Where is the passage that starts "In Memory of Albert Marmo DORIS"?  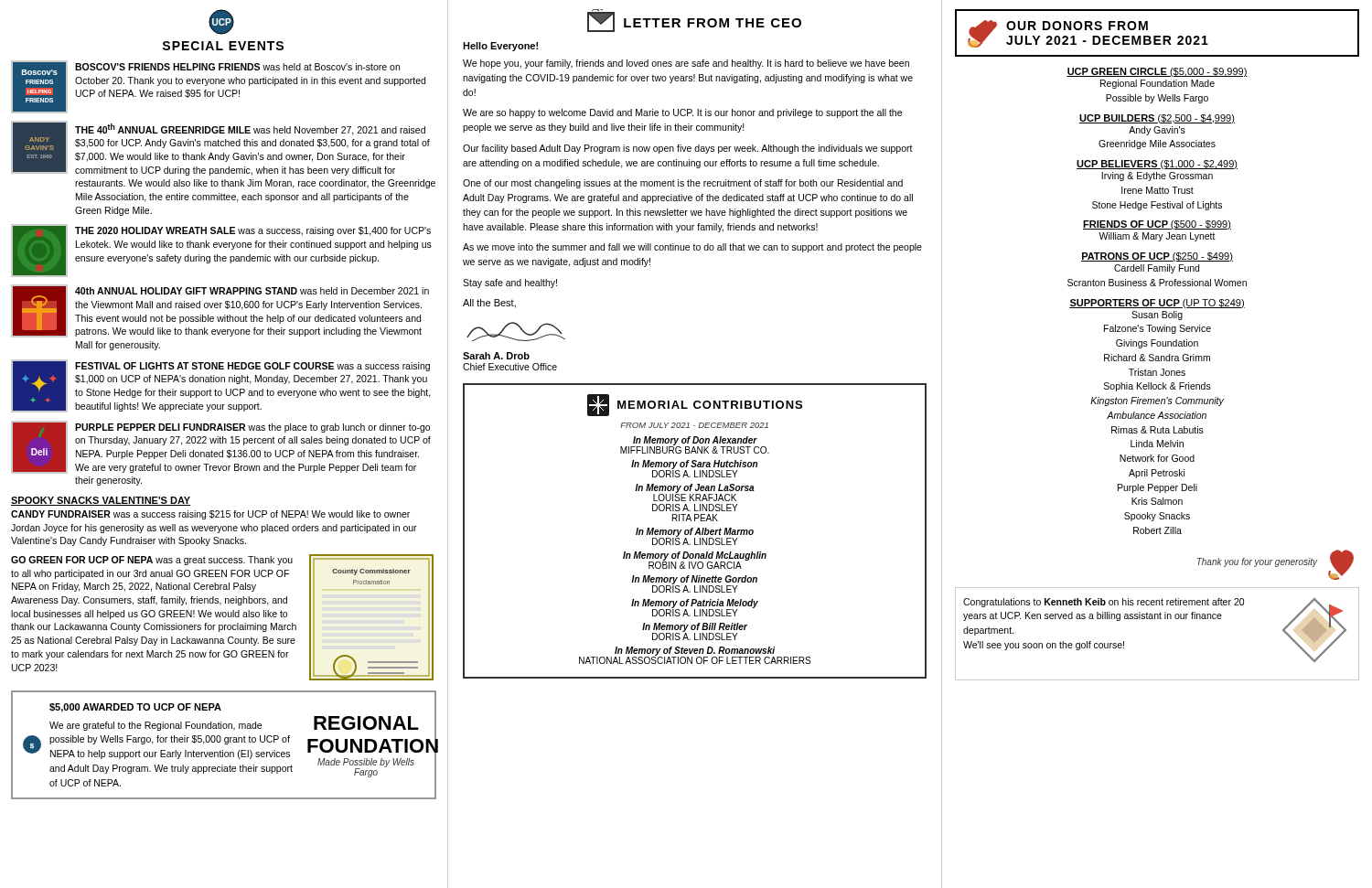pos(695,536)
